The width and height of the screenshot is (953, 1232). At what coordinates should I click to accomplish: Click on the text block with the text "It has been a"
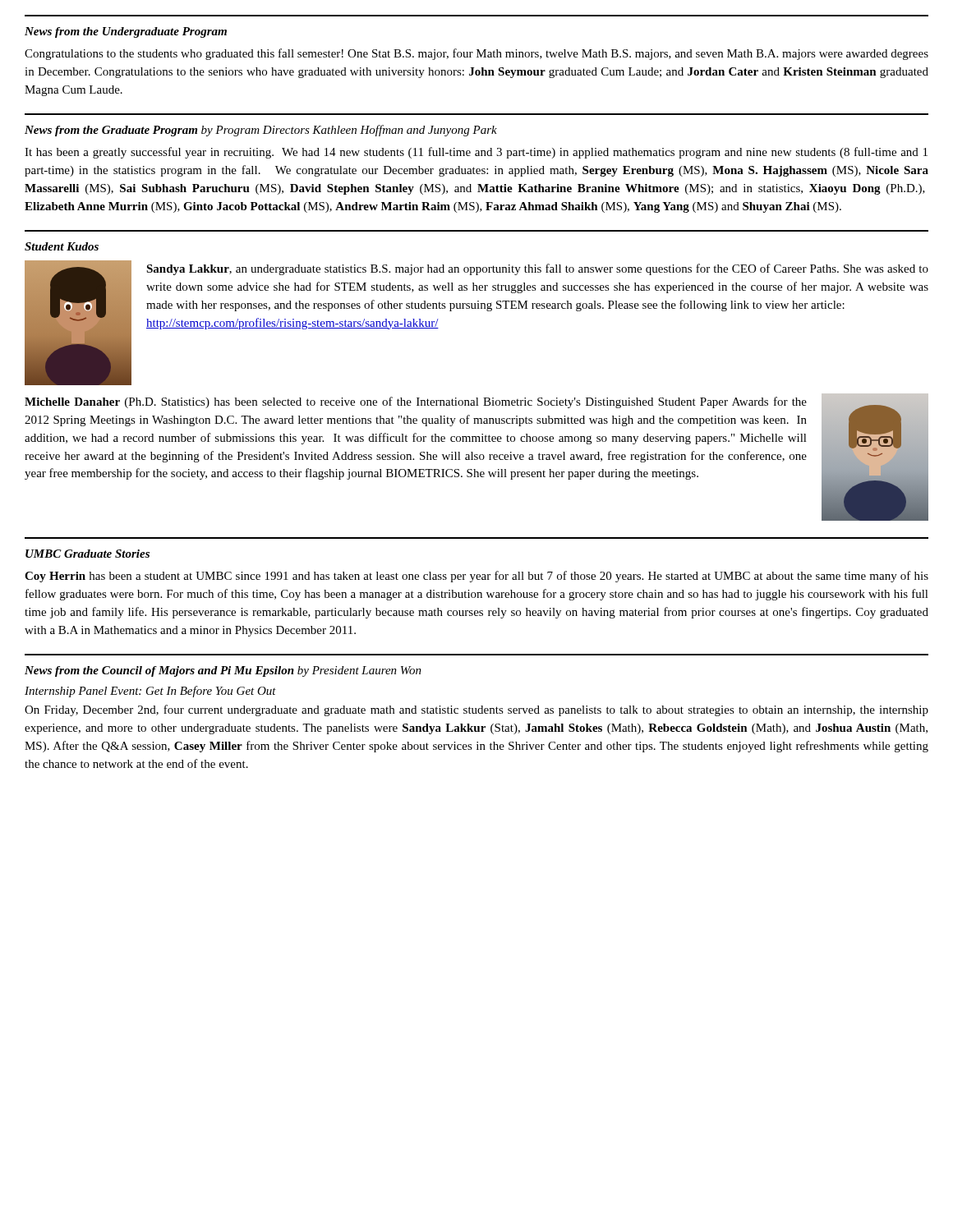point(476,179)
